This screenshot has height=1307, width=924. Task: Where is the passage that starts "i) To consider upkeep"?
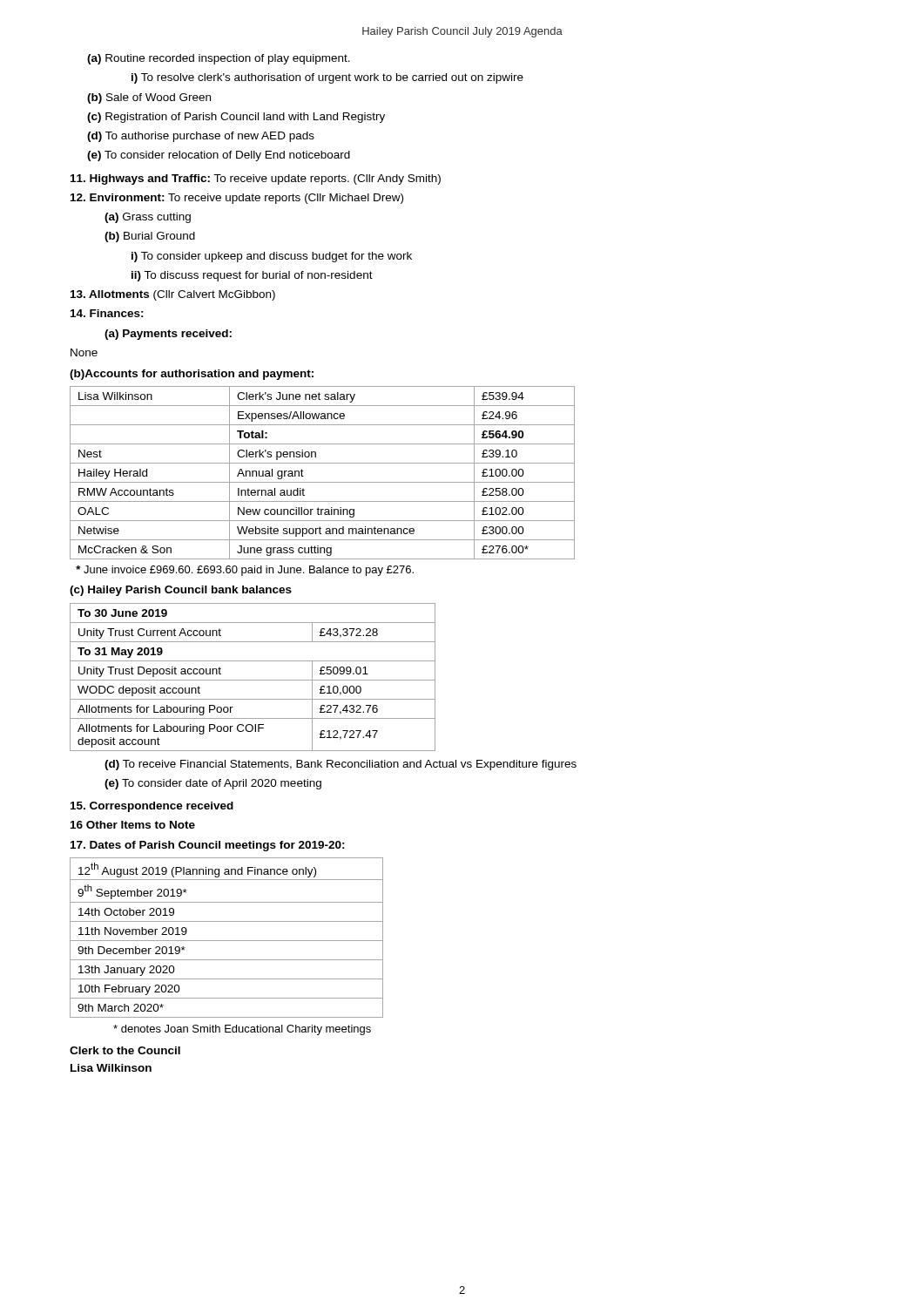(271, 255)
